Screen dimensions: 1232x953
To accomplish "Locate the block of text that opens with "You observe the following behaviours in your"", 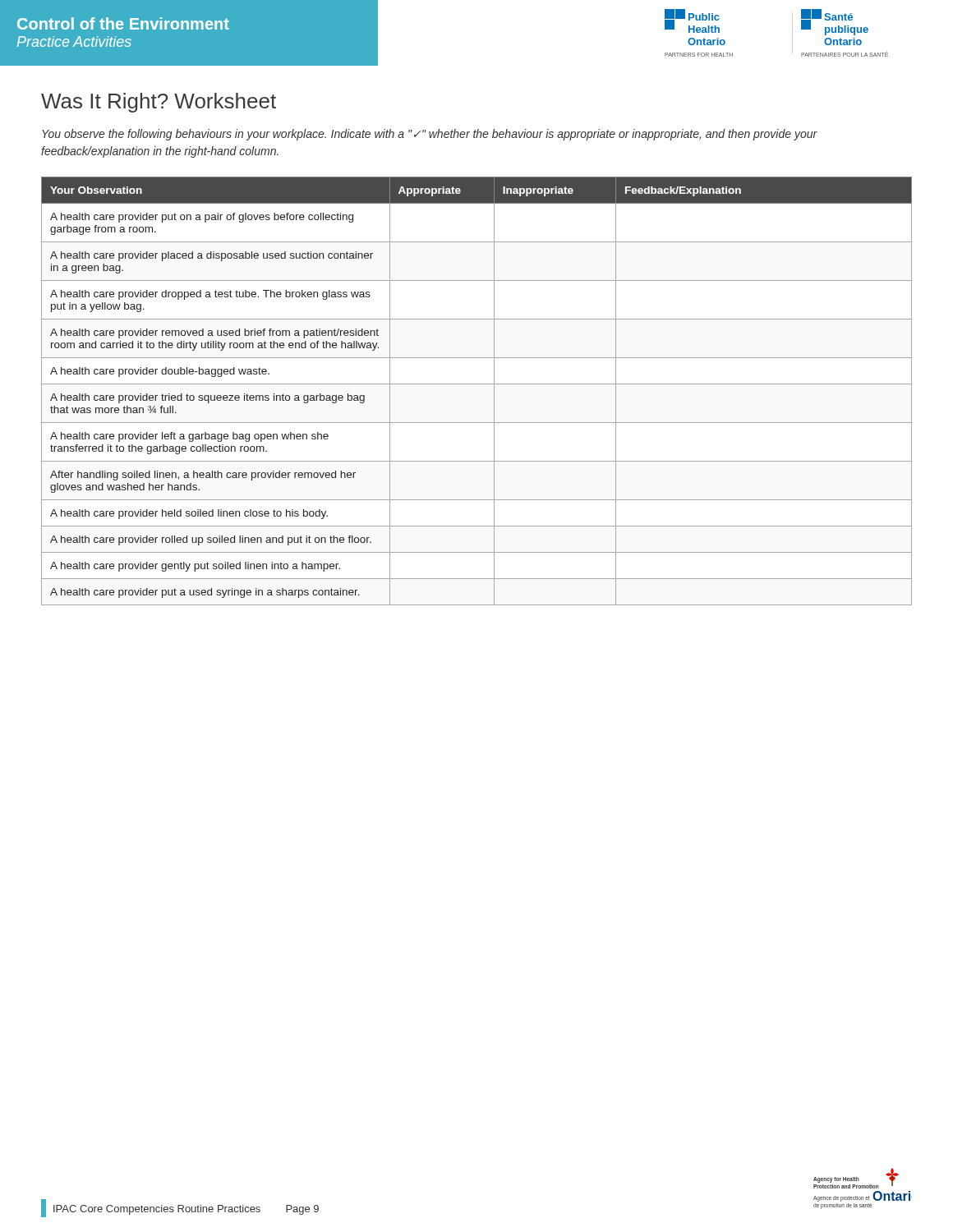I will [x=429, y=142].
